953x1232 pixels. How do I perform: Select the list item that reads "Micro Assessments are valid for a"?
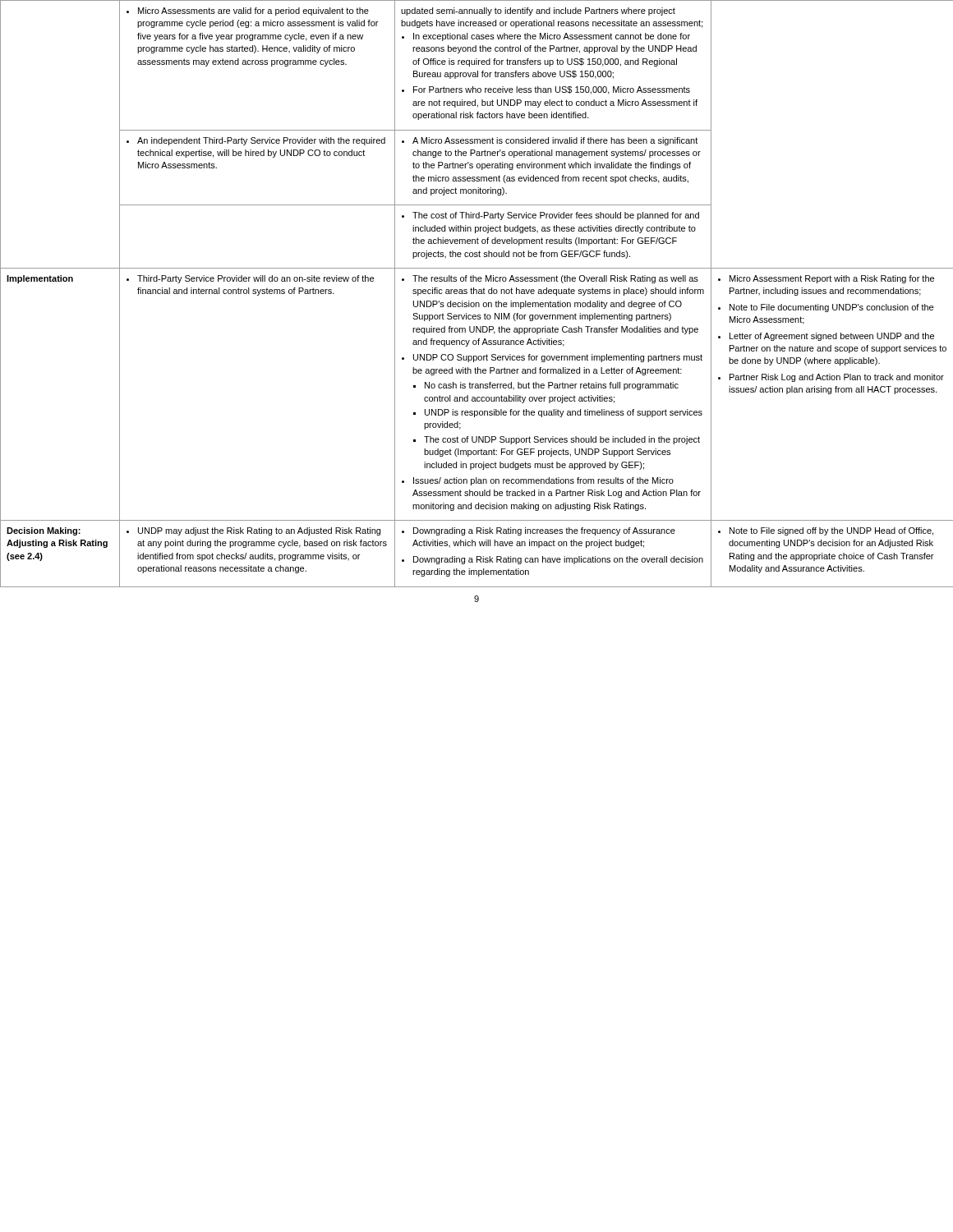257,37
